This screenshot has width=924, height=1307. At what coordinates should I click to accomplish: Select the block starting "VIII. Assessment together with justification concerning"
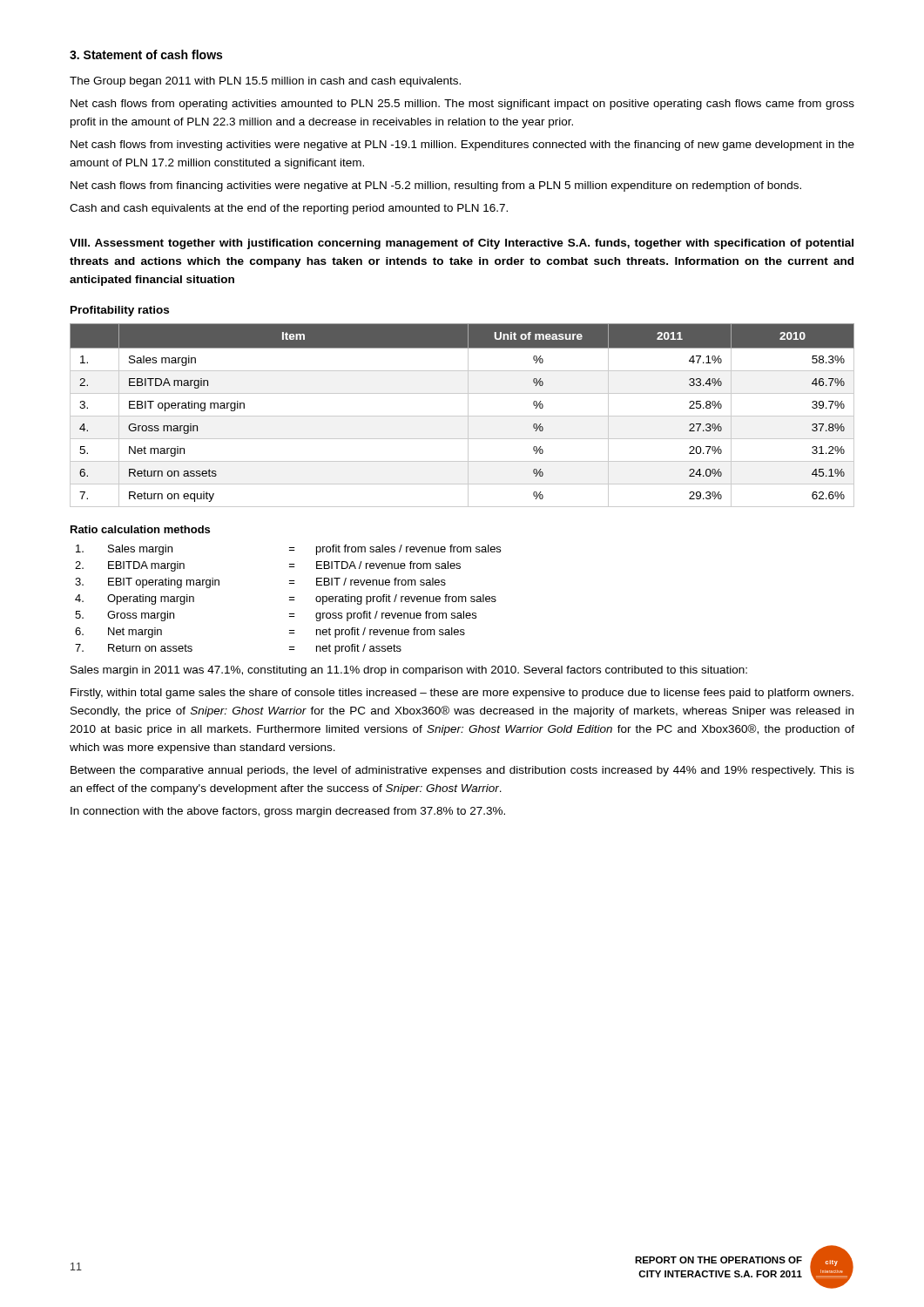point(462,261)
